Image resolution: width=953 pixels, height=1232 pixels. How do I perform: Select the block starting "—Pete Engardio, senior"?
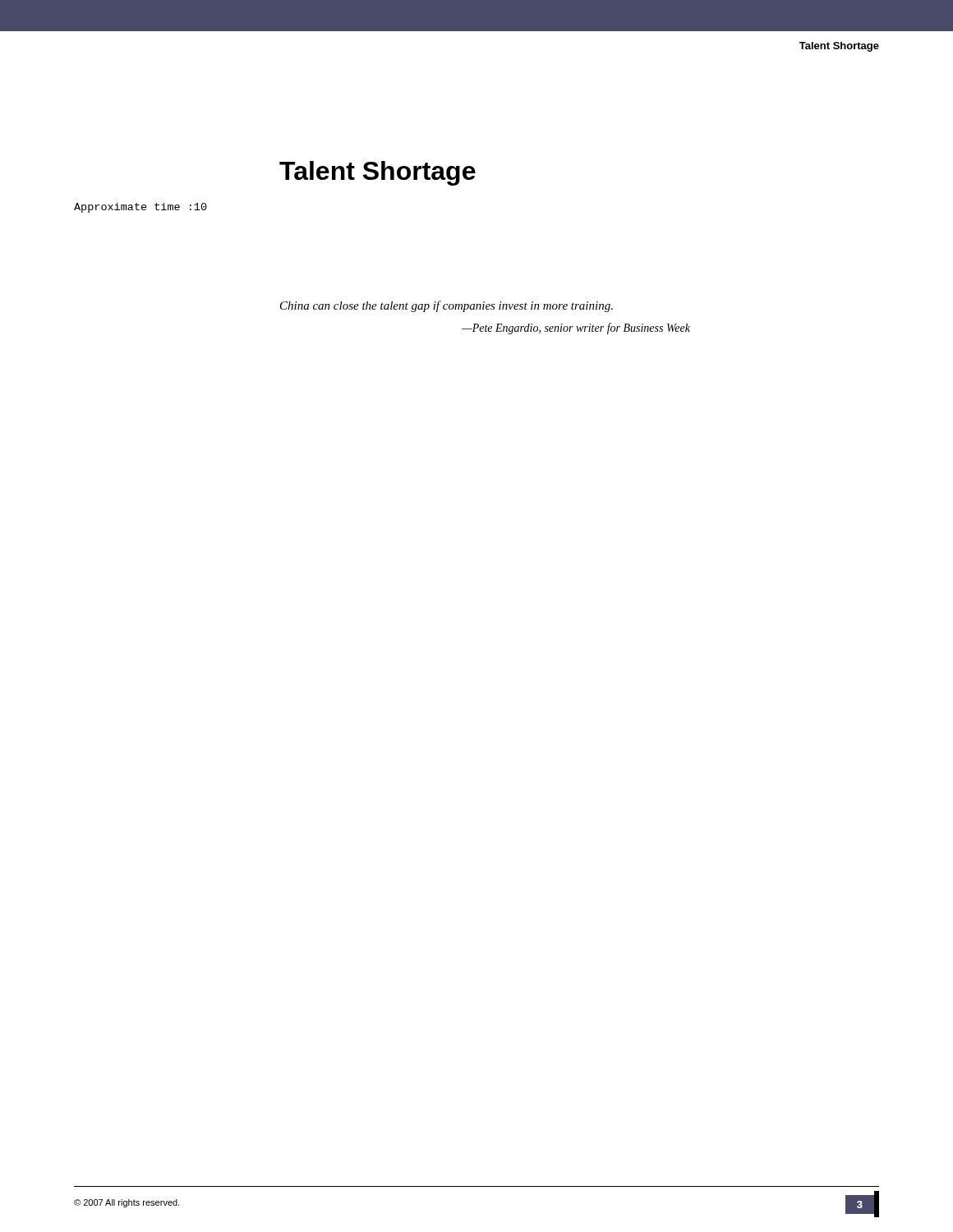(576, 328)
